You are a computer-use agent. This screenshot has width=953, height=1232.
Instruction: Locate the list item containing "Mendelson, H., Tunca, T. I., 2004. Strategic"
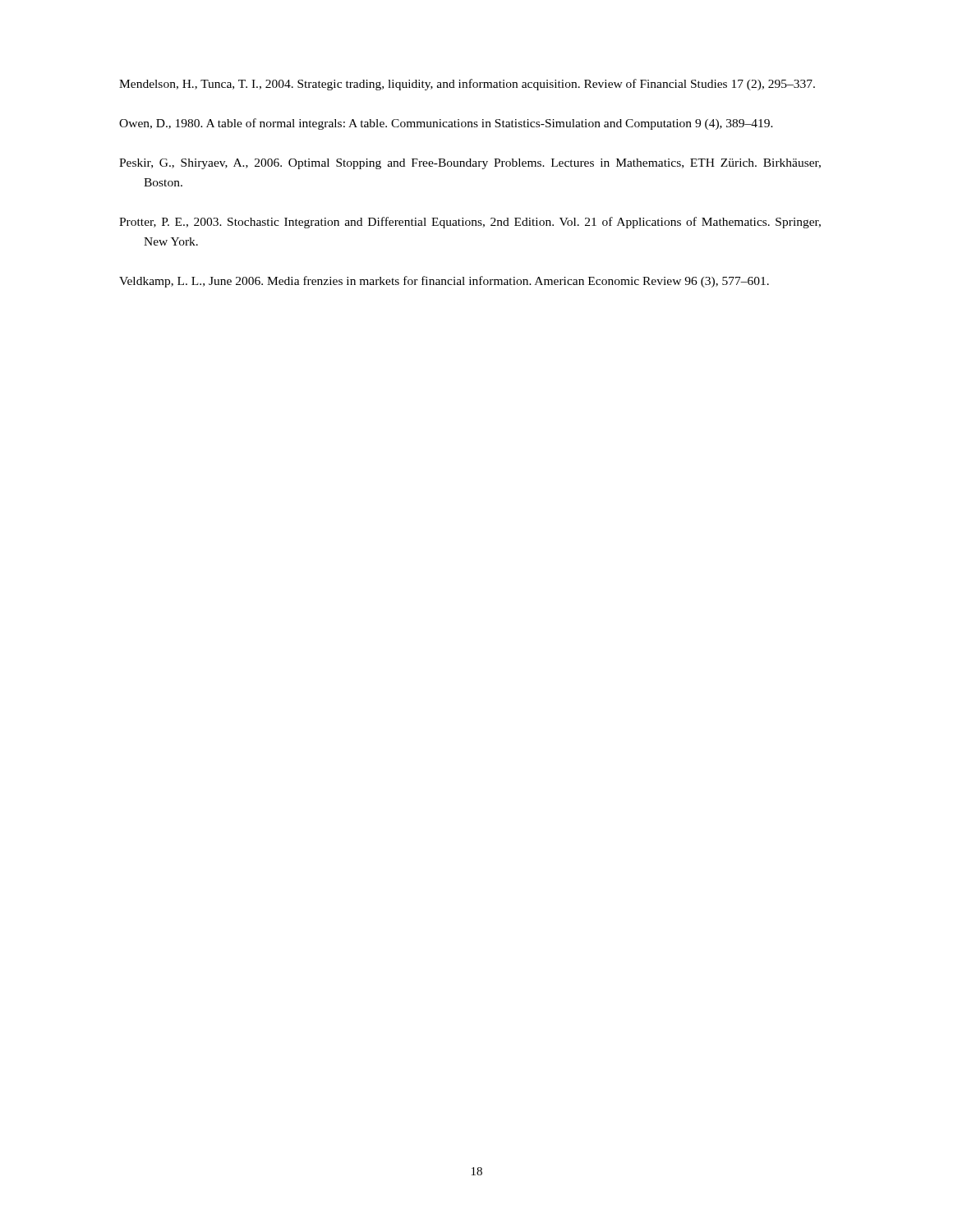point(470,84)
